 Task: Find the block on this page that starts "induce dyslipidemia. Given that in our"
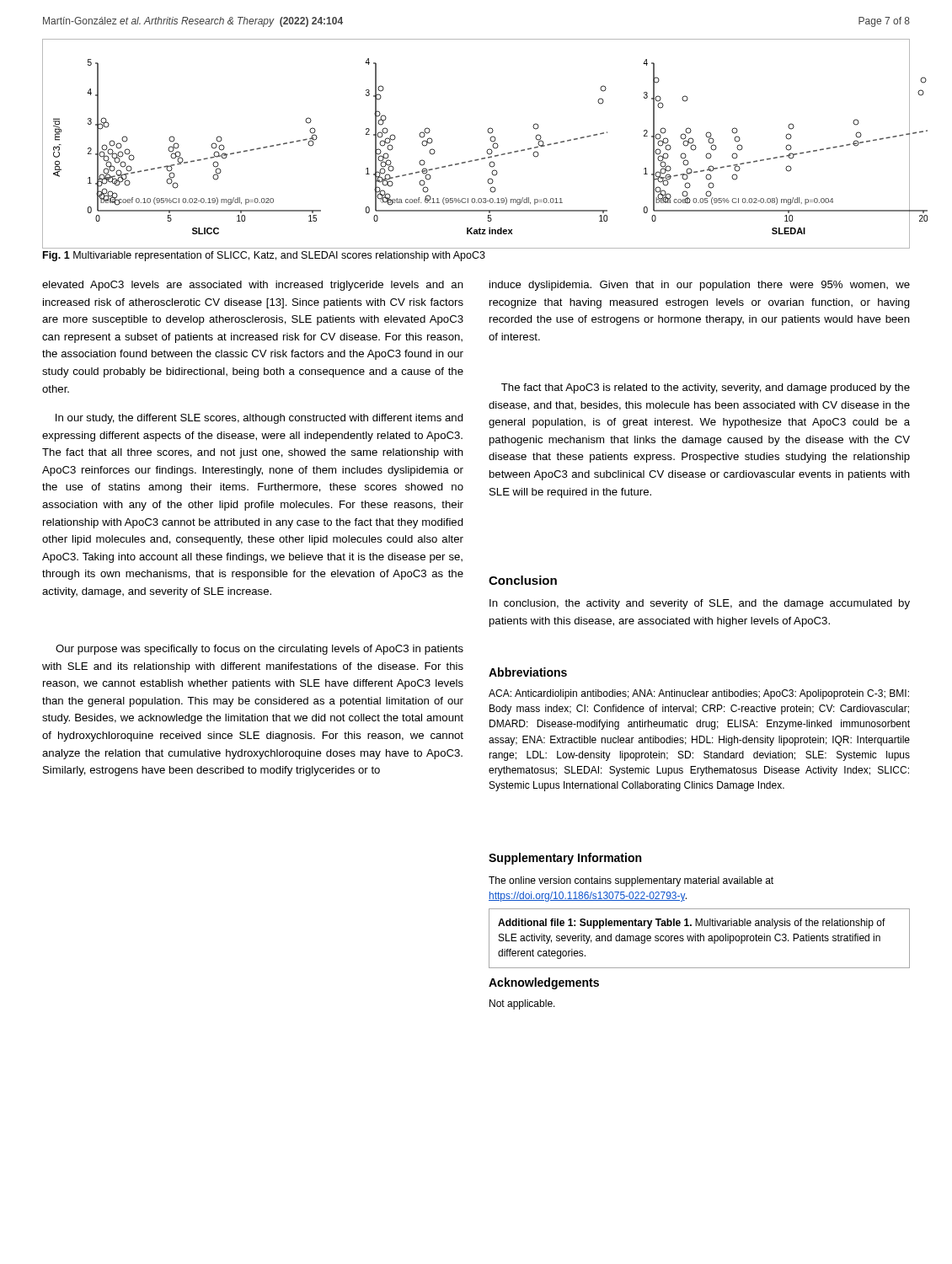(699, 310)
